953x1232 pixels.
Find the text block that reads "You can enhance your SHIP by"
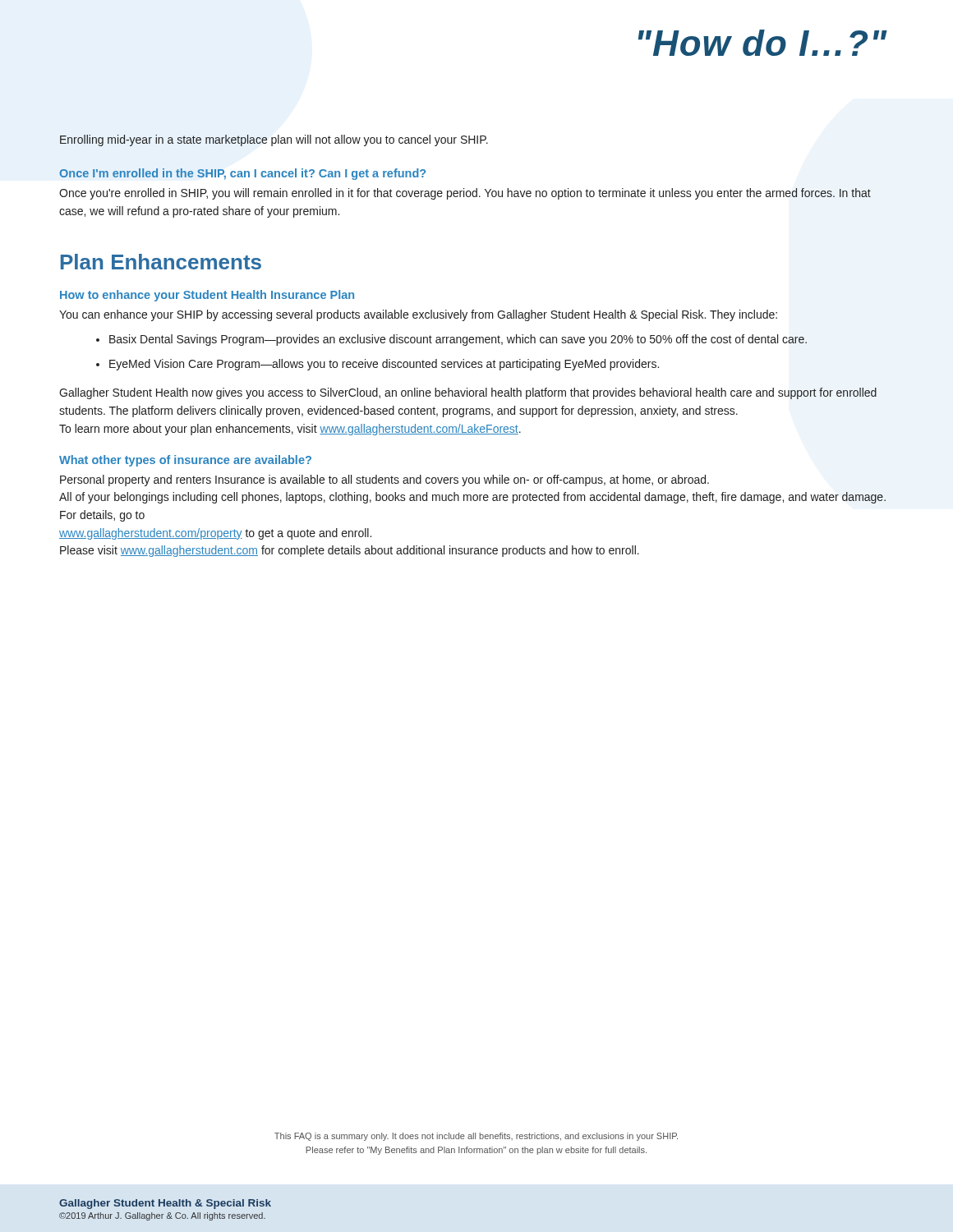pyautogui.click(x=419, y=315)
